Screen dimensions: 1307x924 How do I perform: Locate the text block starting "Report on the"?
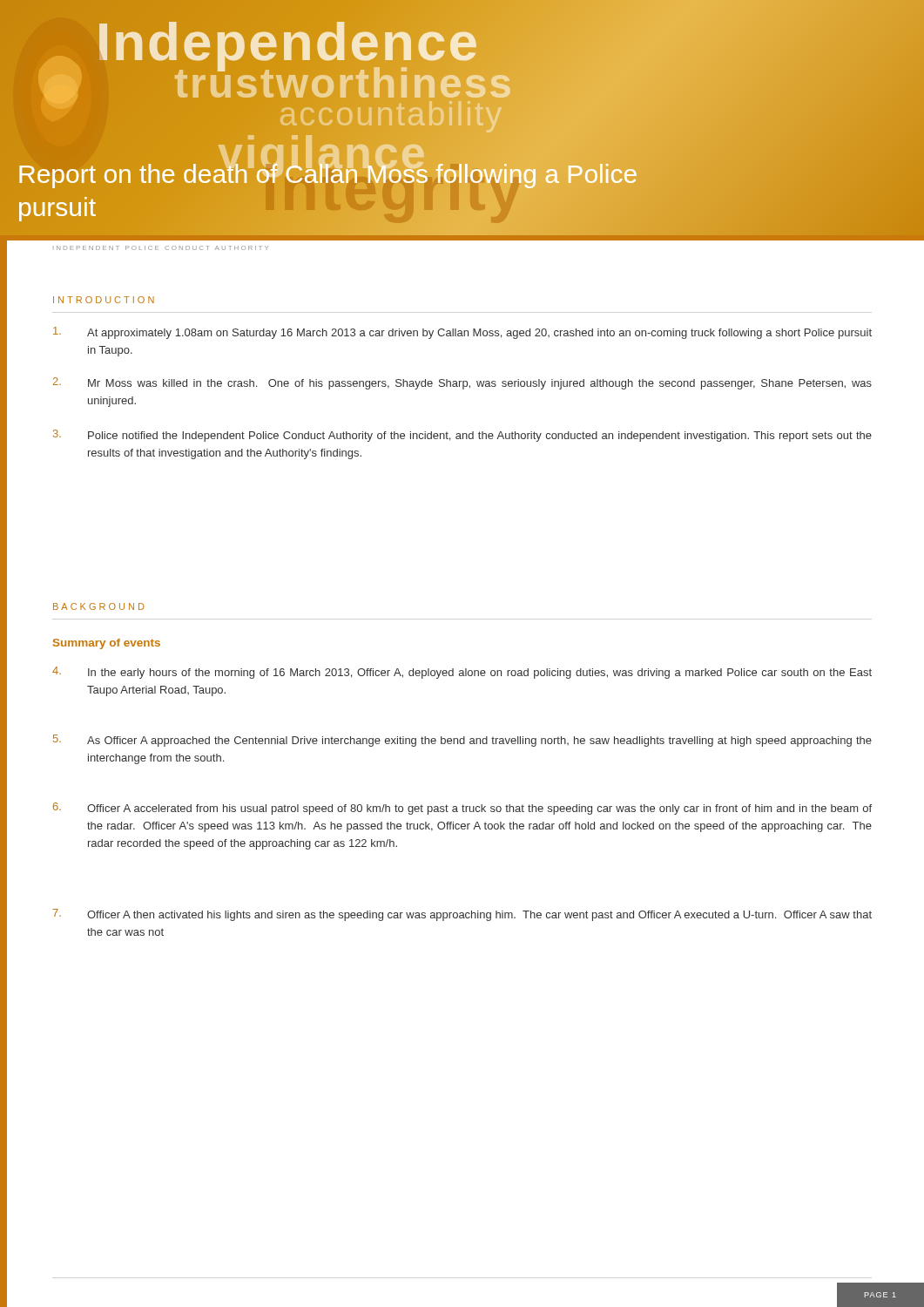tap(328, 190)
